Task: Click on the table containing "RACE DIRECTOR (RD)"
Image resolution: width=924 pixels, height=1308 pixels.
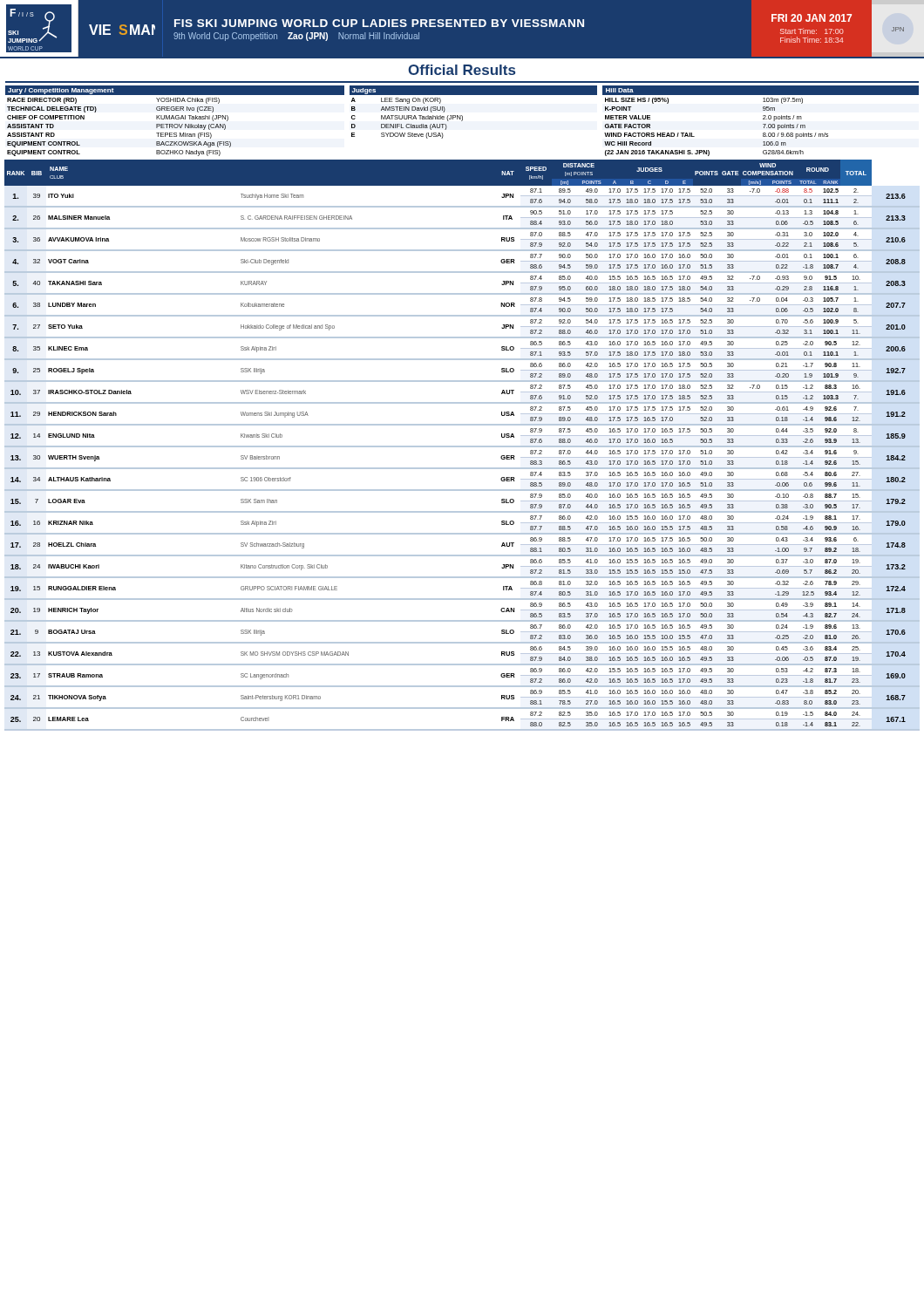Action: point(175,121)
